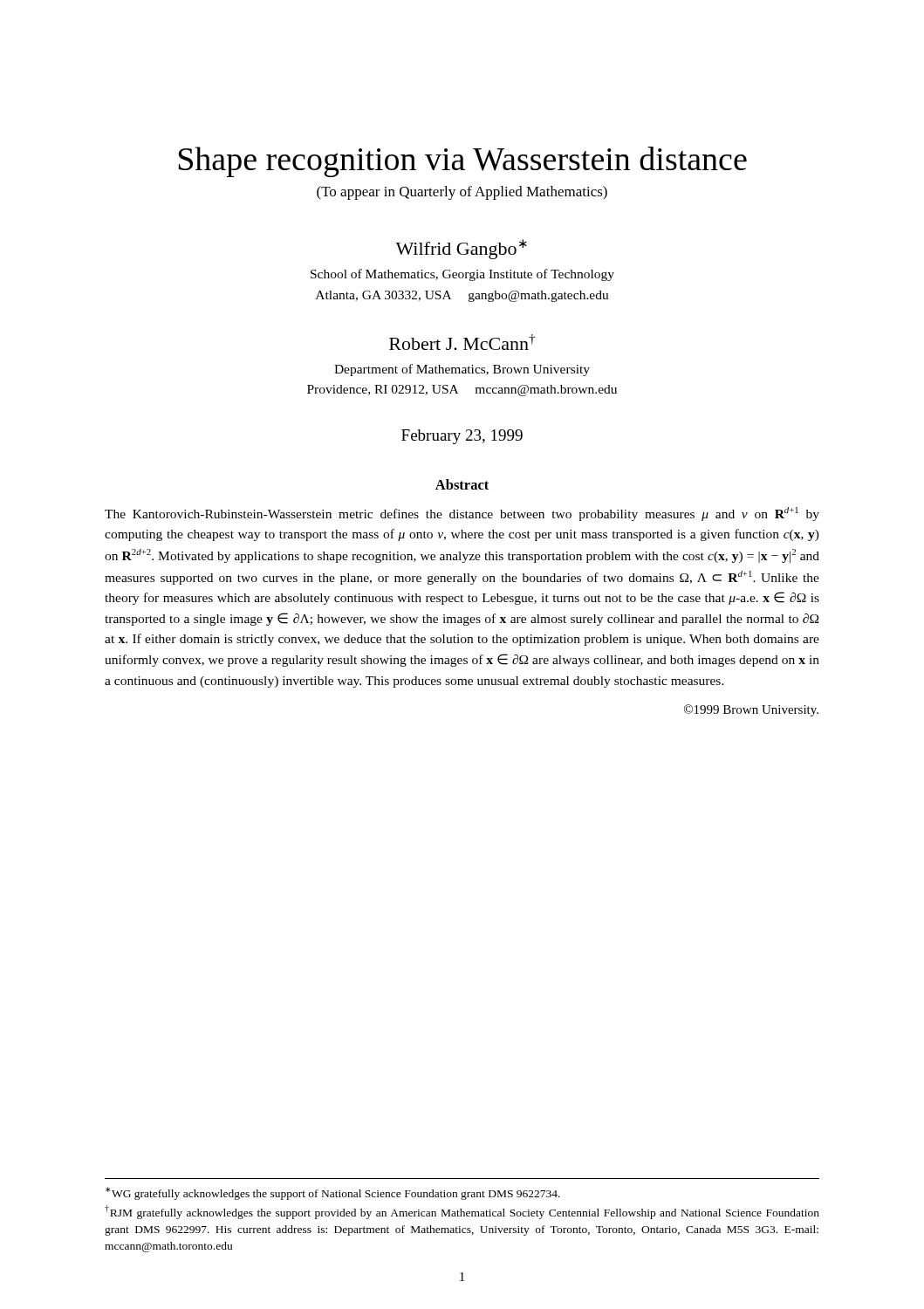Image resolution: width=924 pixels, height=1309 pixels.
Task: Point to the block beginning "†RJM gratefully acknowledges the support provided"
Action: click(x=462, y=1228)
